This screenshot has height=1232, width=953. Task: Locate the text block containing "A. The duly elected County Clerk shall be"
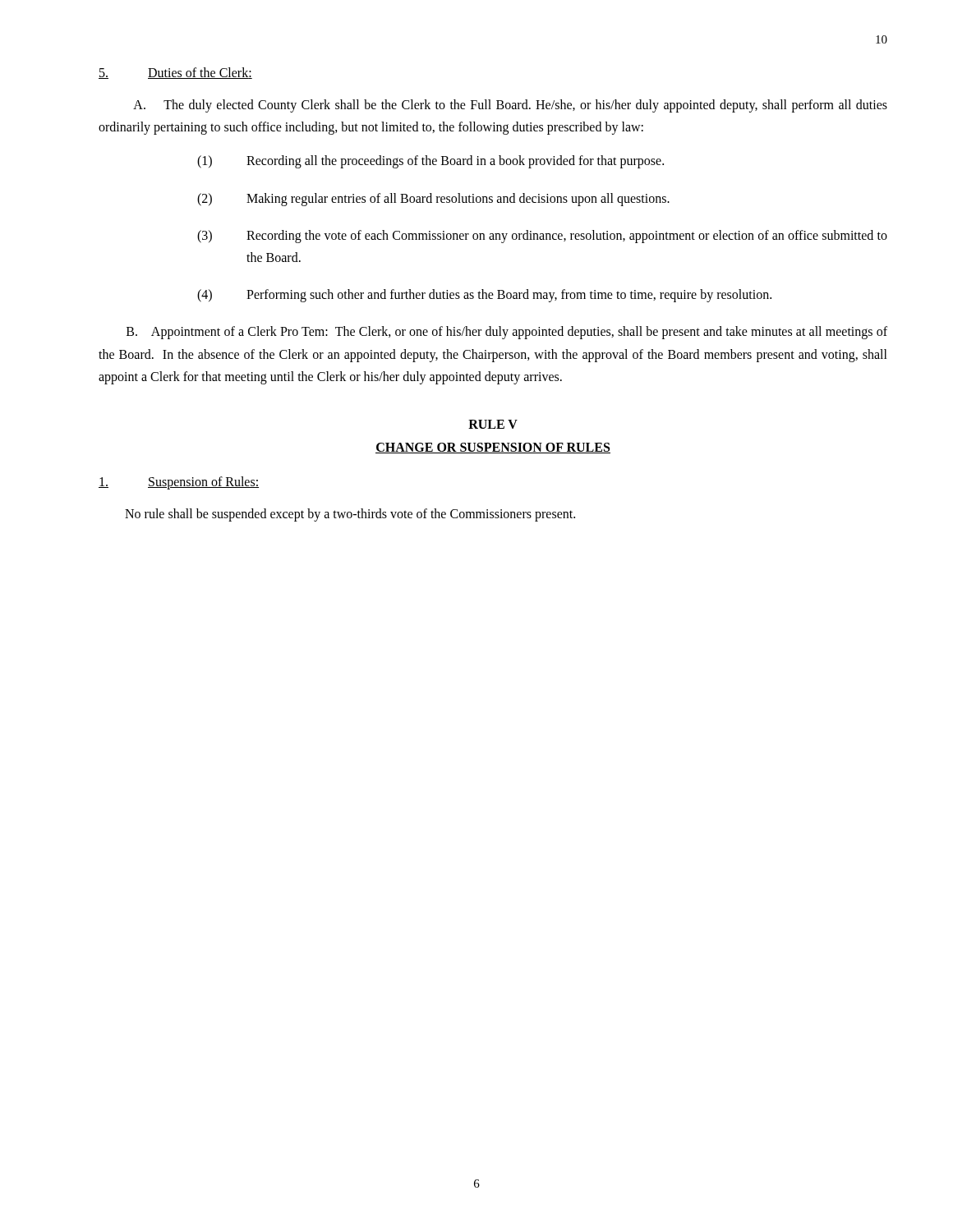[493, 116]
